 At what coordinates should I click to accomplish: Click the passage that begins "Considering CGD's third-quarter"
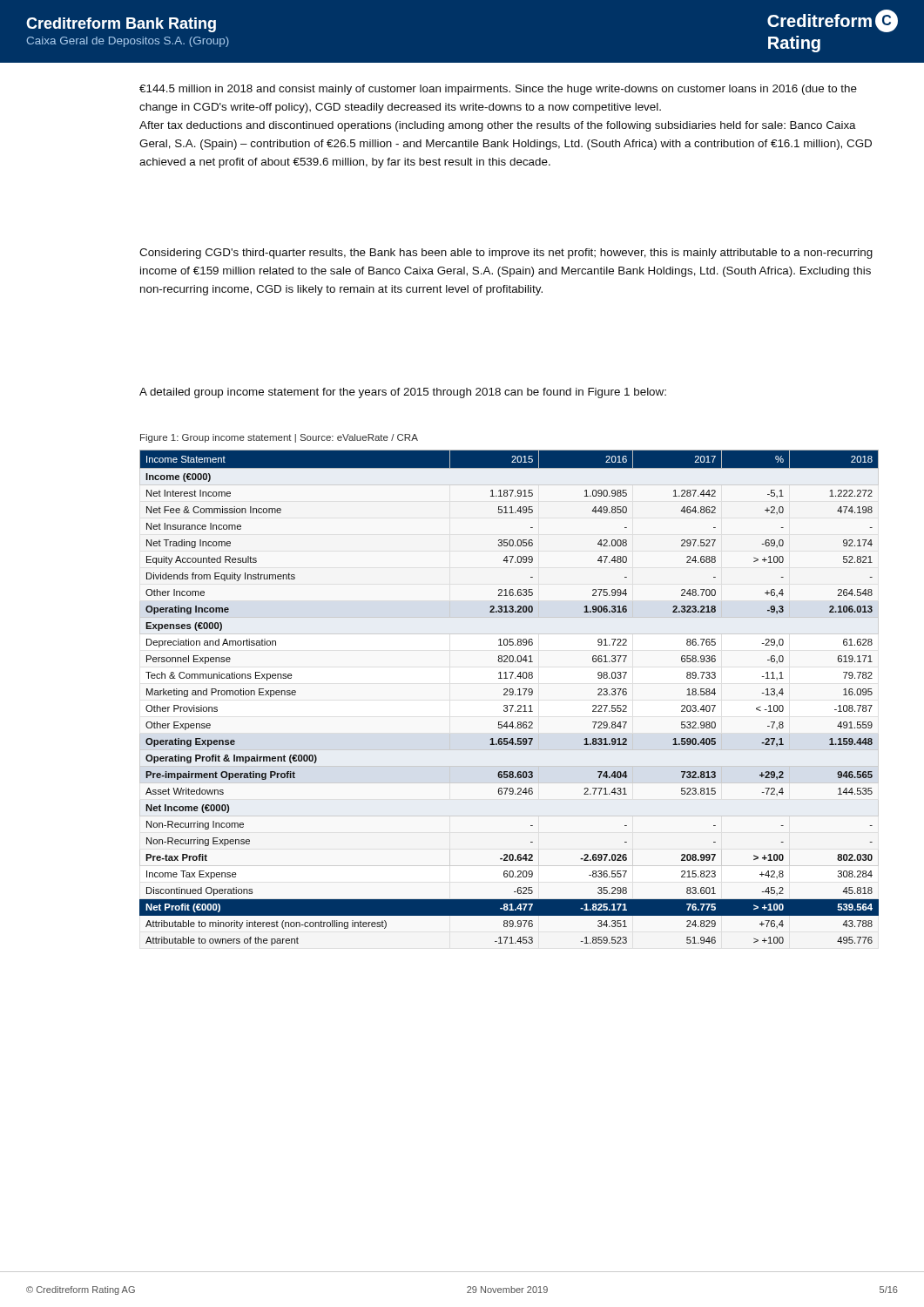(x=506, y=270)
